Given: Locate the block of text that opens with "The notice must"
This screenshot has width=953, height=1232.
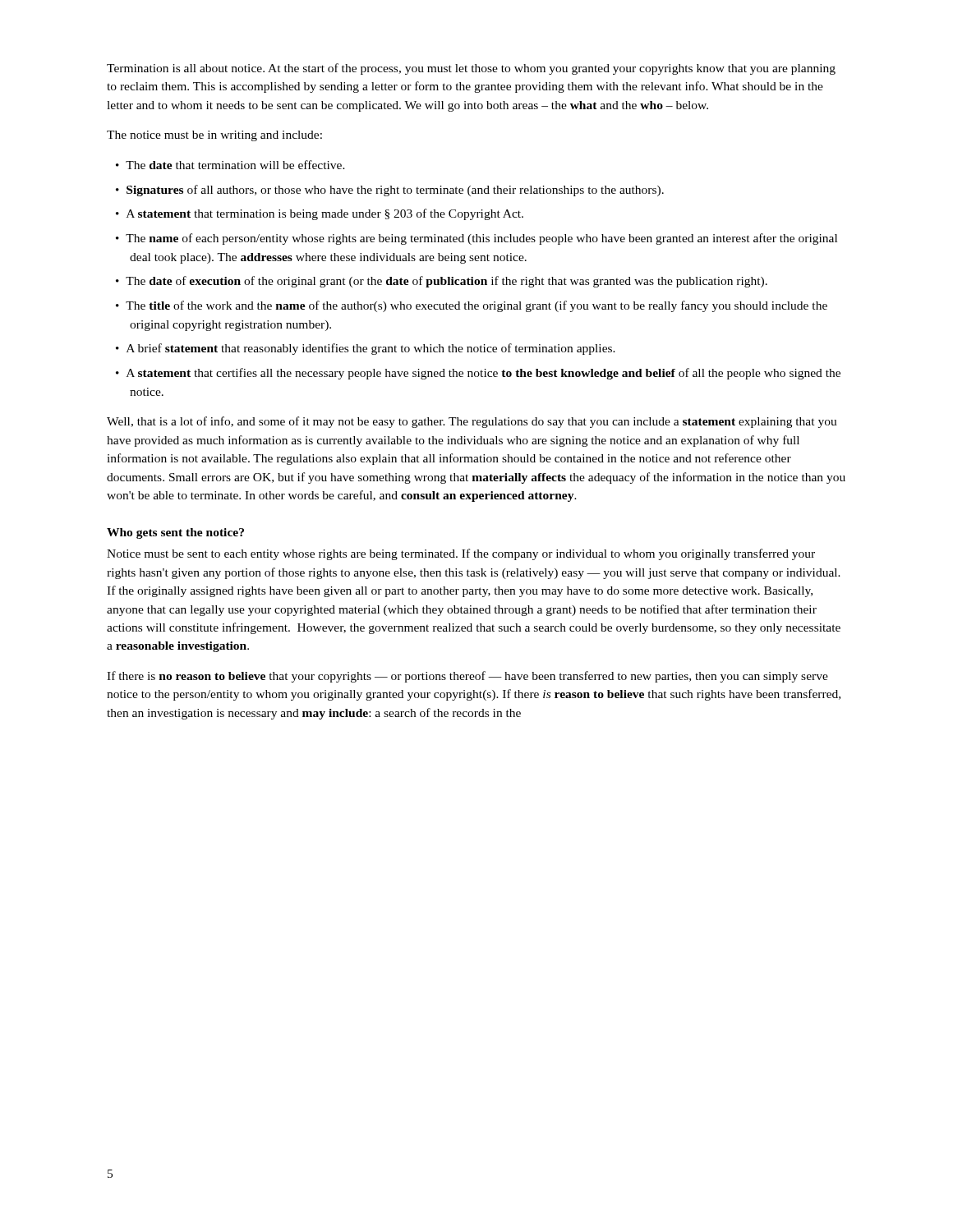Looking at the screenshot, I should [215, 135].
